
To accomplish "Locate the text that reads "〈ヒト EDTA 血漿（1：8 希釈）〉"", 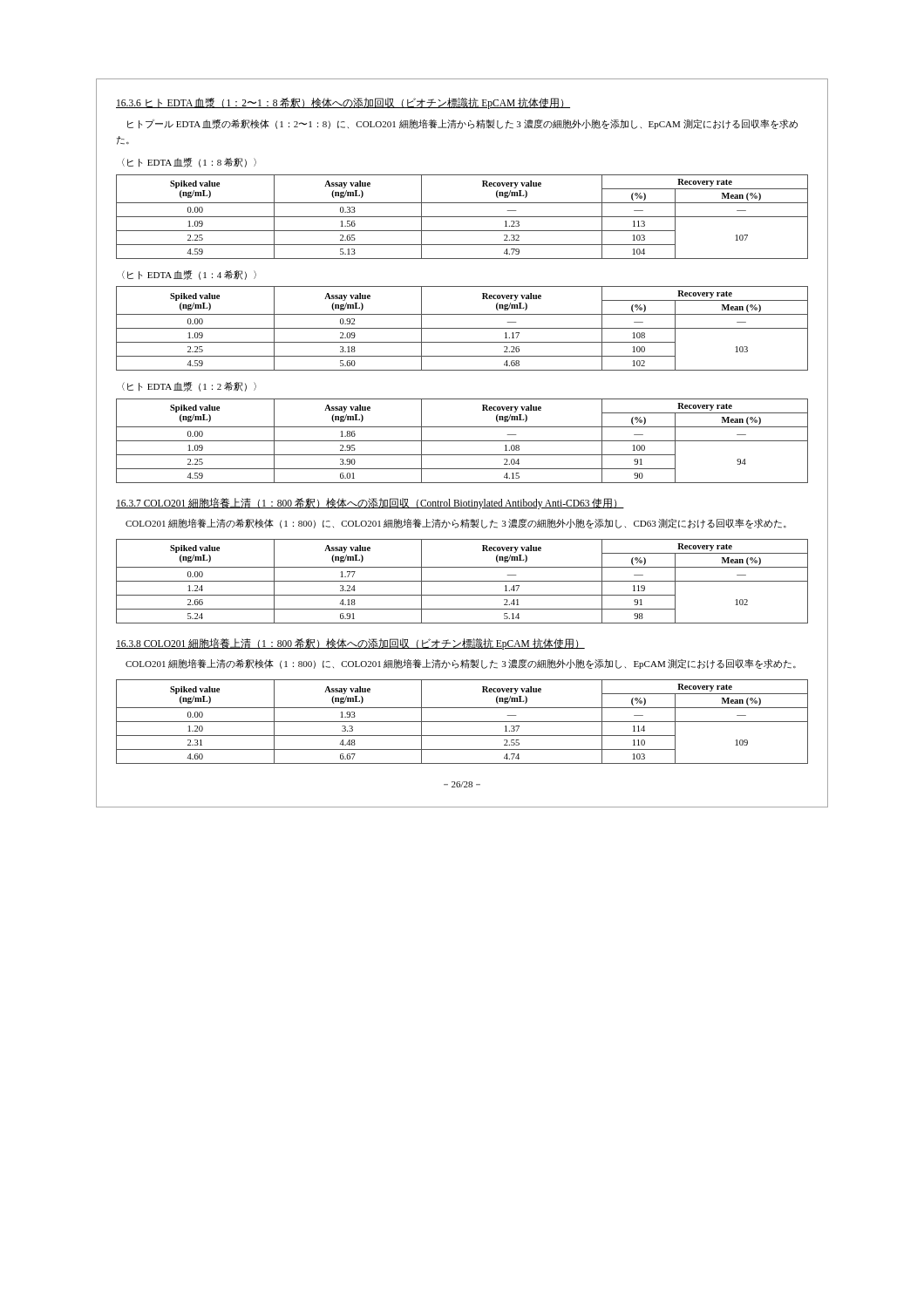I will [x=189, y=162].
